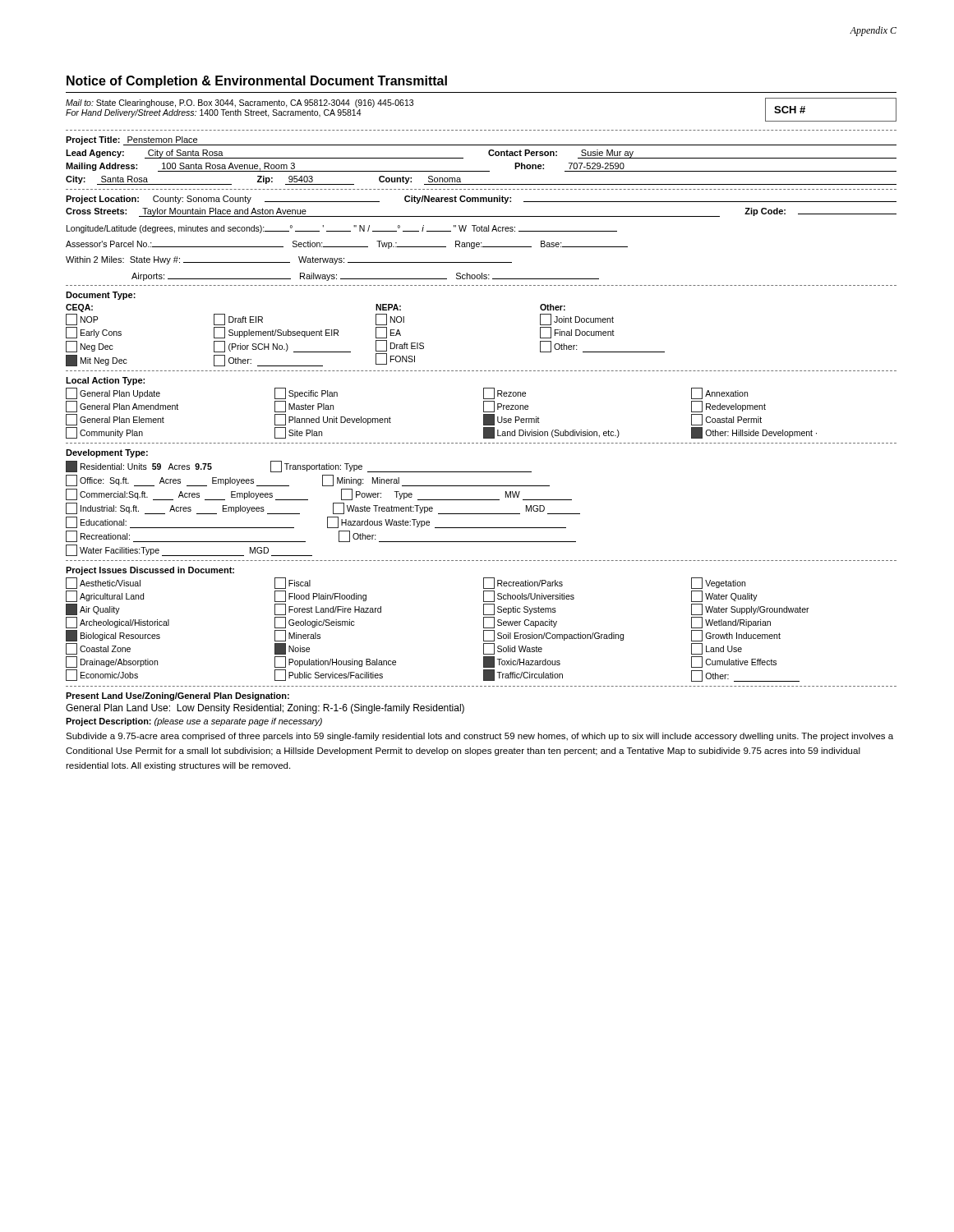Find the table that mentions "Project Title: Penstemon Place Lead"
Image resolution: width=954 pixels, height=1232 pixels.
[x=481, y=160]
